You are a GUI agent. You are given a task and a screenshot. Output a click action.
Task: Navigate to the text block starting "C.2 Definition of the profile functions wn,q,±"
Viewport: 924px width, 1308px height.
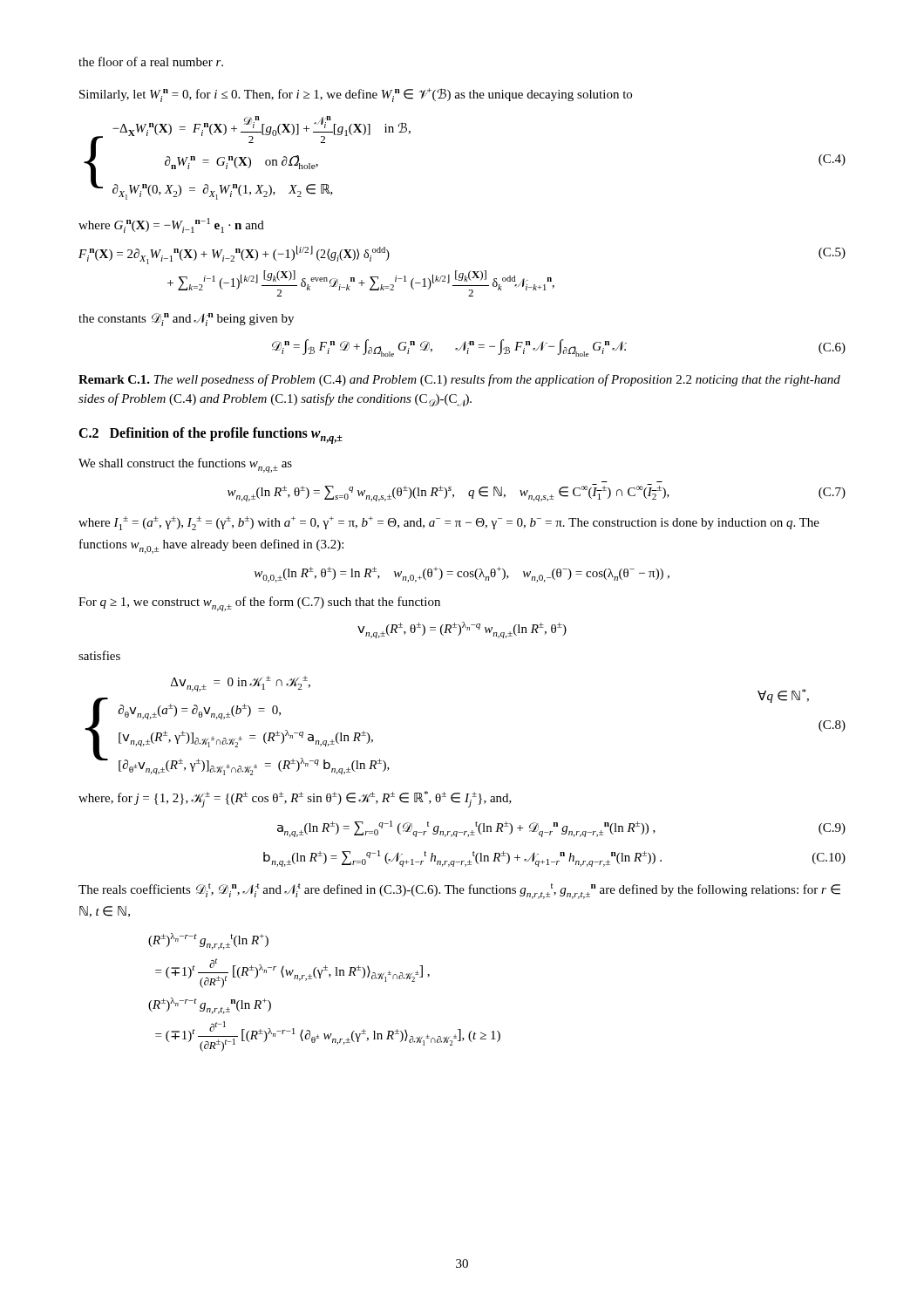pos(210,435)
